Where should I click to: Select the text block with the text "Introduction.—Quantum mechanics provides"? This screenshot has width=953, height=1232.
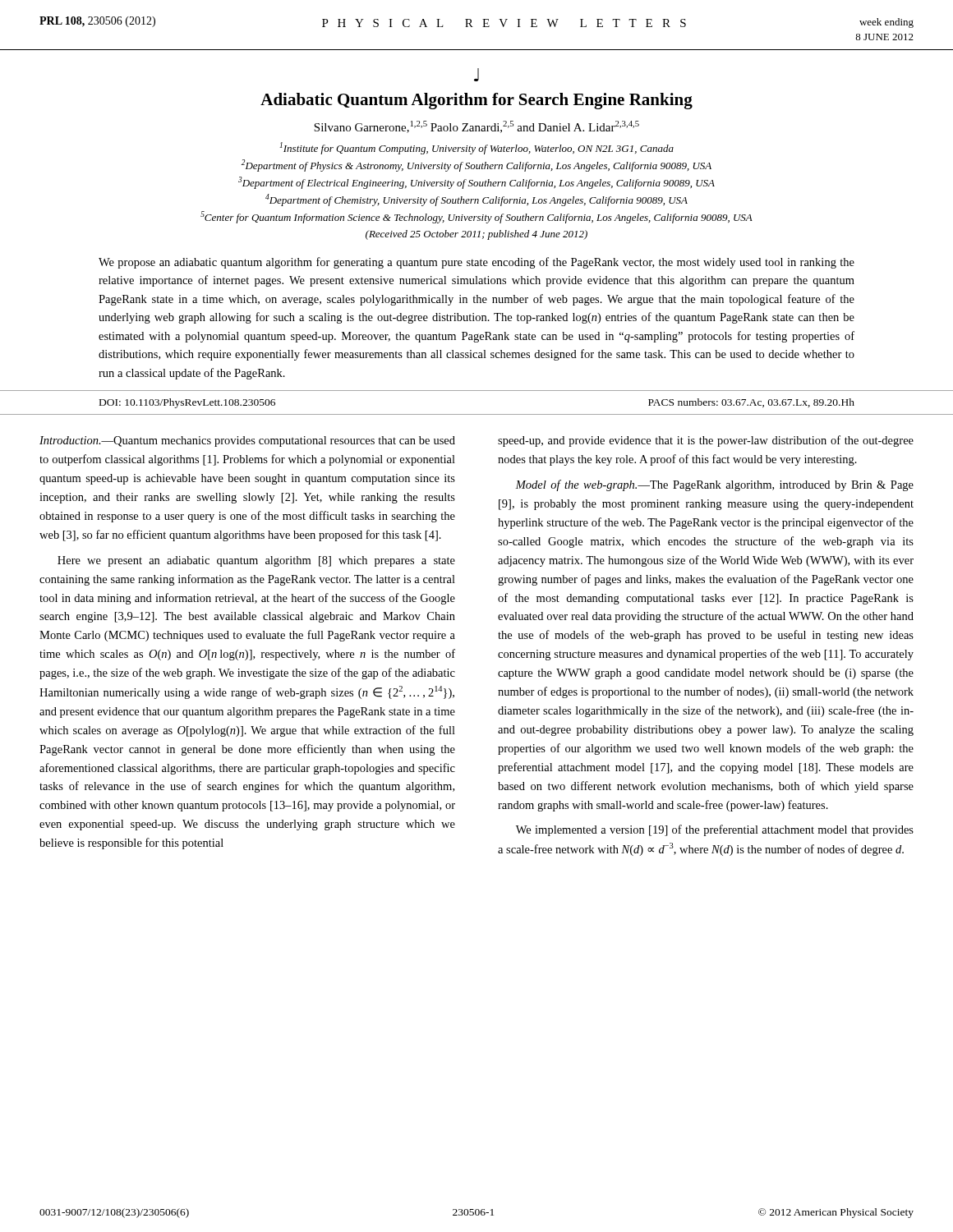tap(247, 488)
